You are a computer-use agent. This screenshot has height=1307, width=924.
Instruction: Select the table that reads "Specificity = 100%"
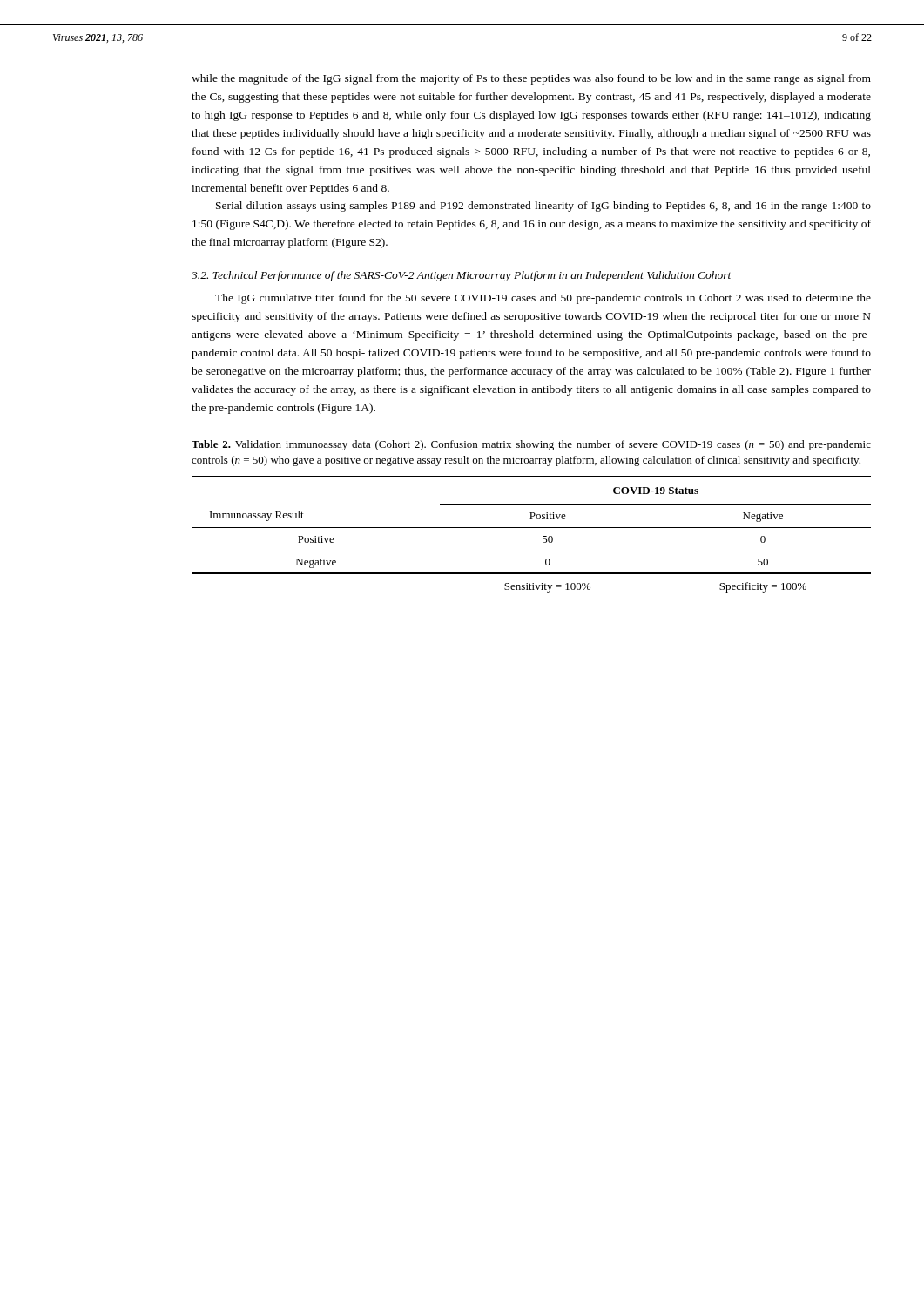tap(531, 538)
